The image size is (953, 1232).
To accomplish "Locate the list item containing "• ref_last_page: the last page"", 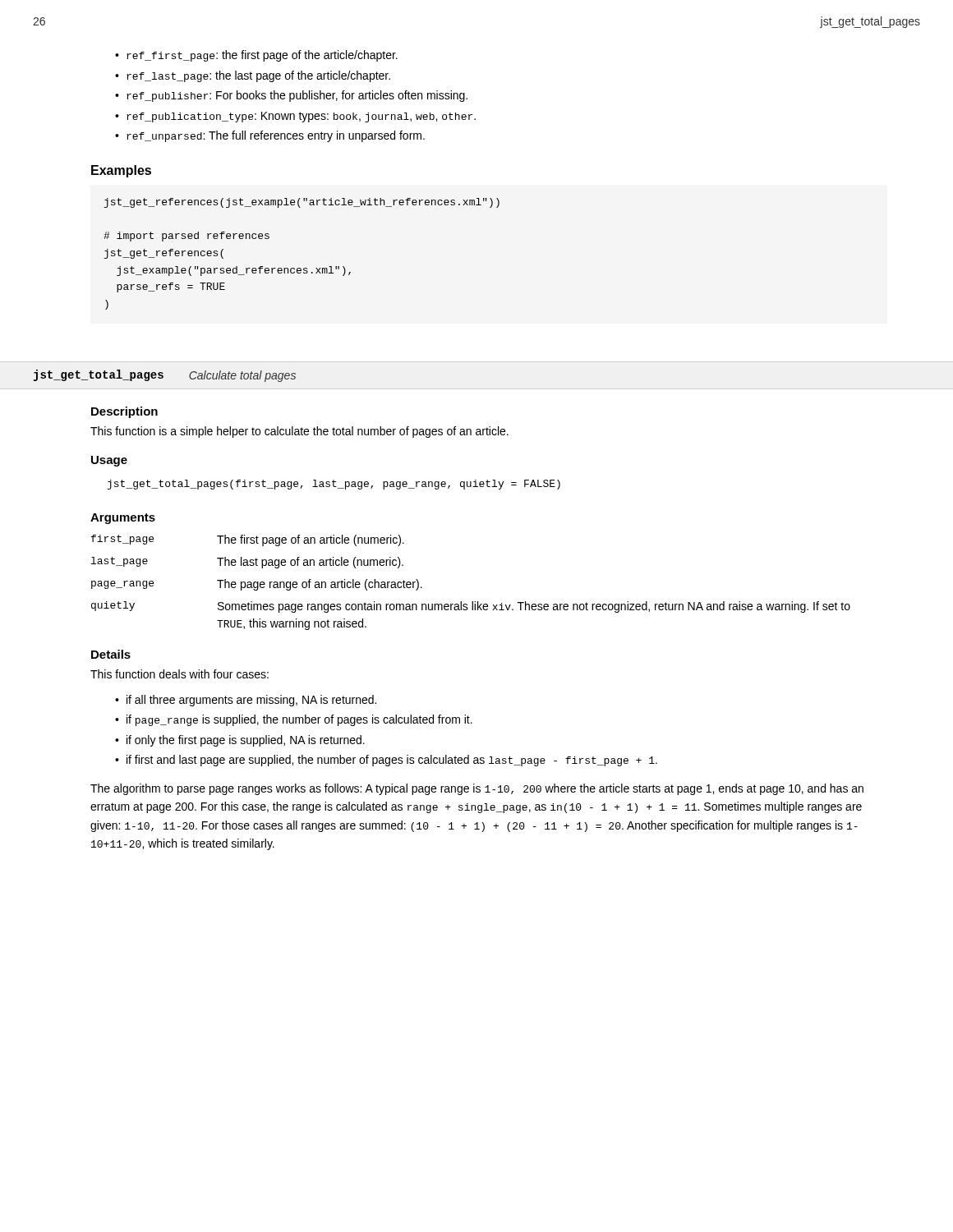I will tap(253, 76).
